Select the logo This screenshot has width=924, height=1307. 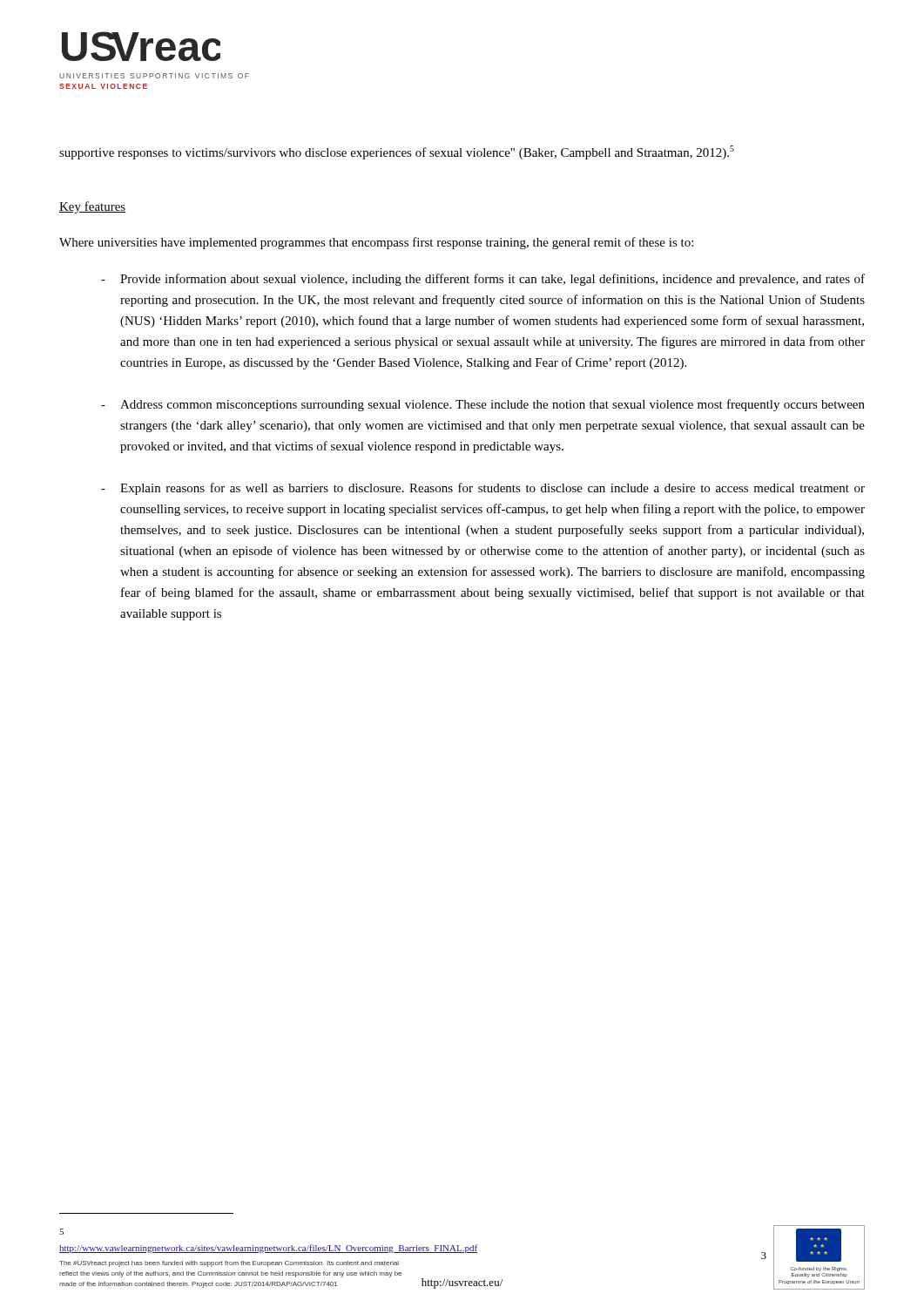(x=155, y=58)
